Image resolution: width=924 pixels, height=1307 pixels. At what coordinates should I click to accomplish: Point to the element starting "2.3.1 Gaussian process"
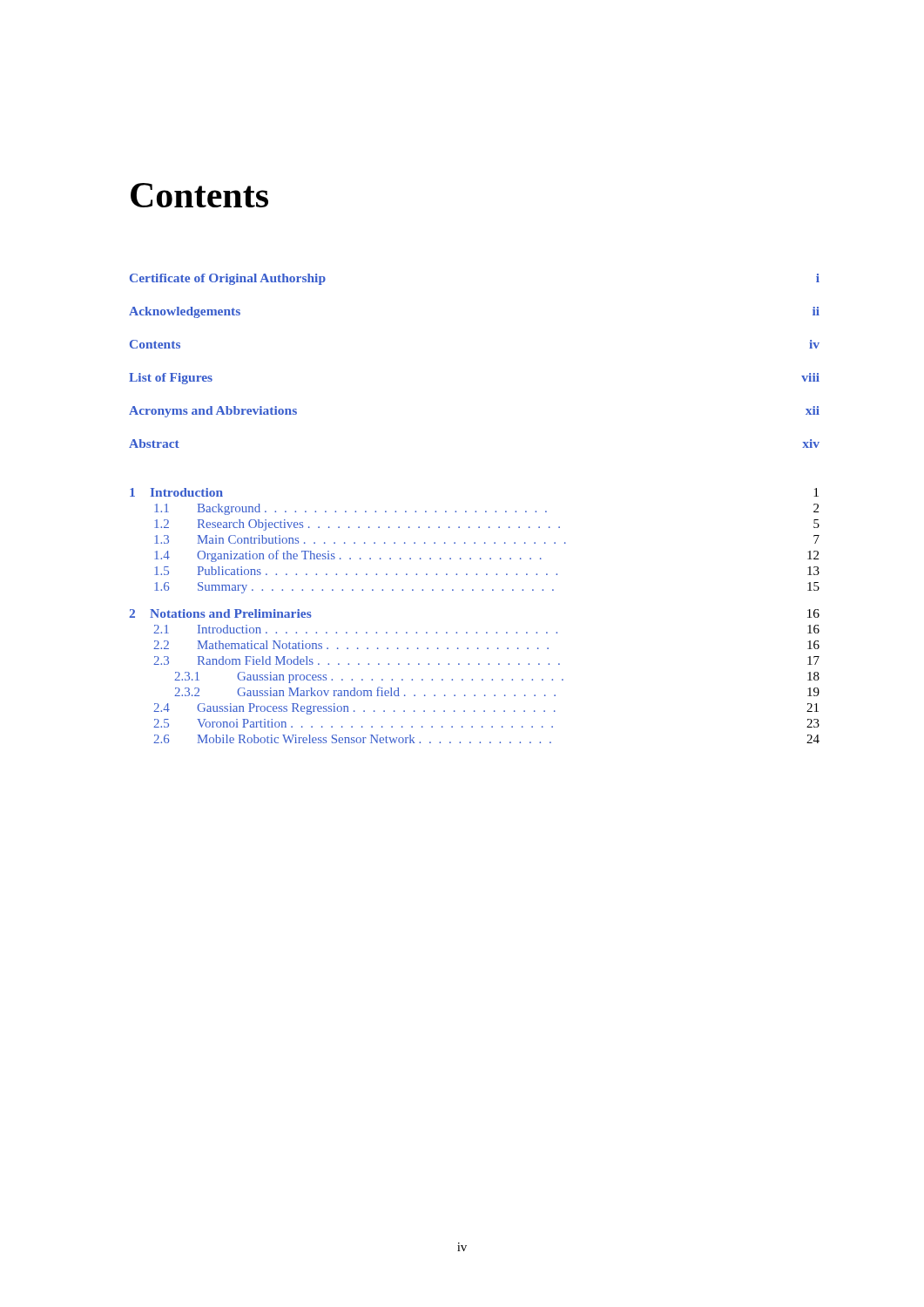pyautogui.click(x=474, y=677)
